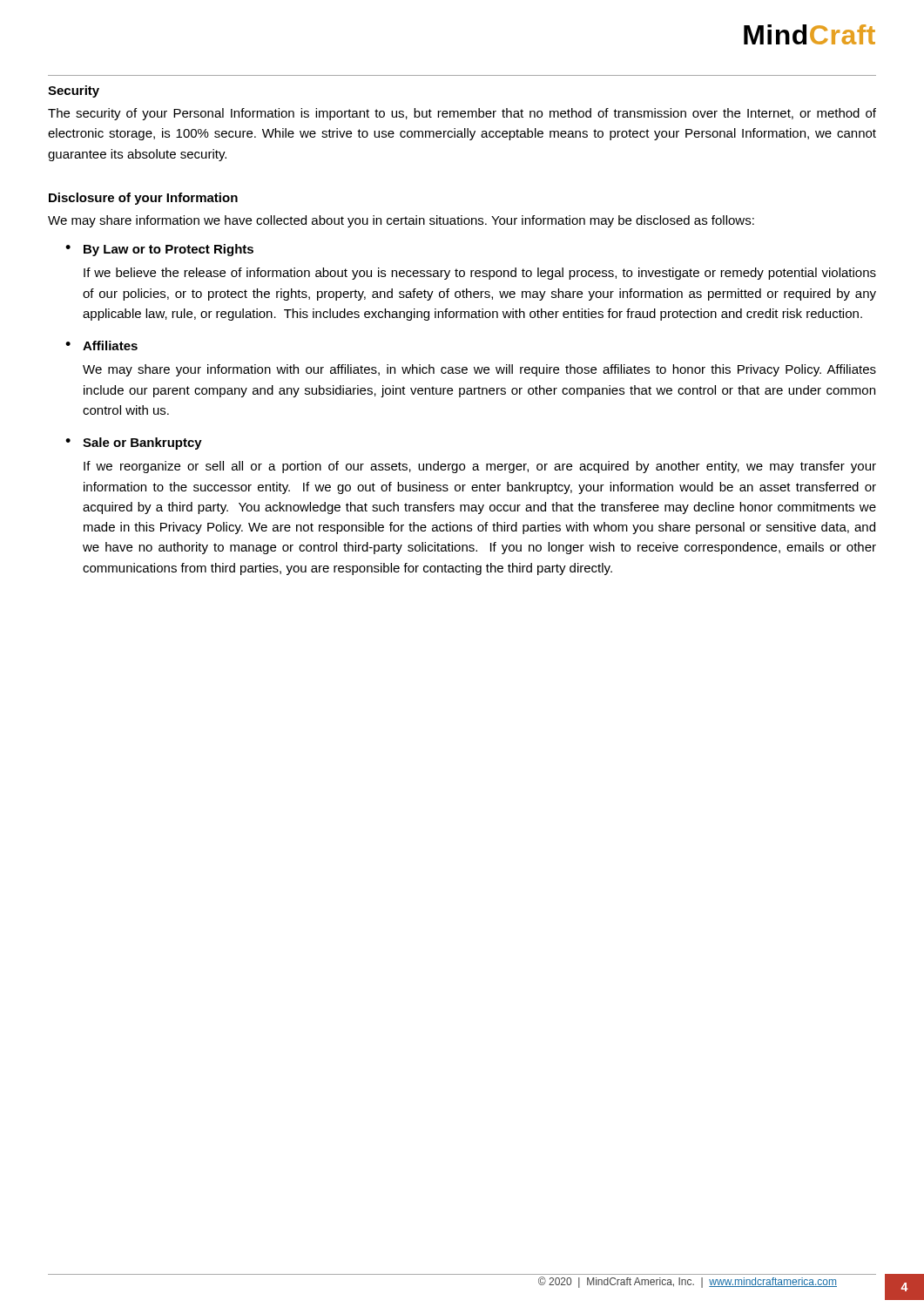This screenshot has height=1307, width=924.
Task: Locate the list item containing "• By Law or to Protect Rights If"
Action: (x=471, y=281)
